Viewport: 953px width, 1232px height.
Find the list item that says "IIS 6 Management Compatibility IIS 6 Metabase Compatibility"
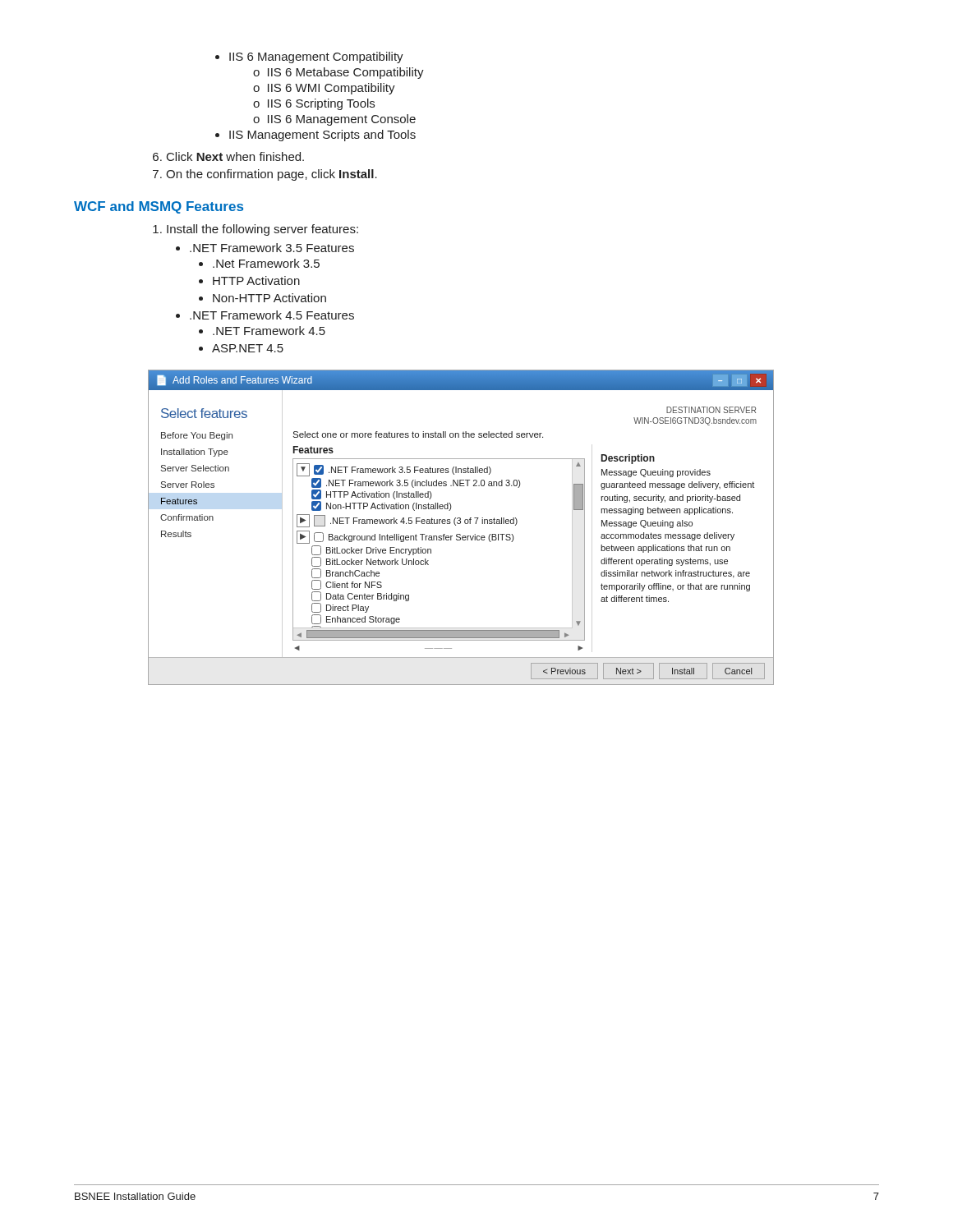[x=309, y=57]
